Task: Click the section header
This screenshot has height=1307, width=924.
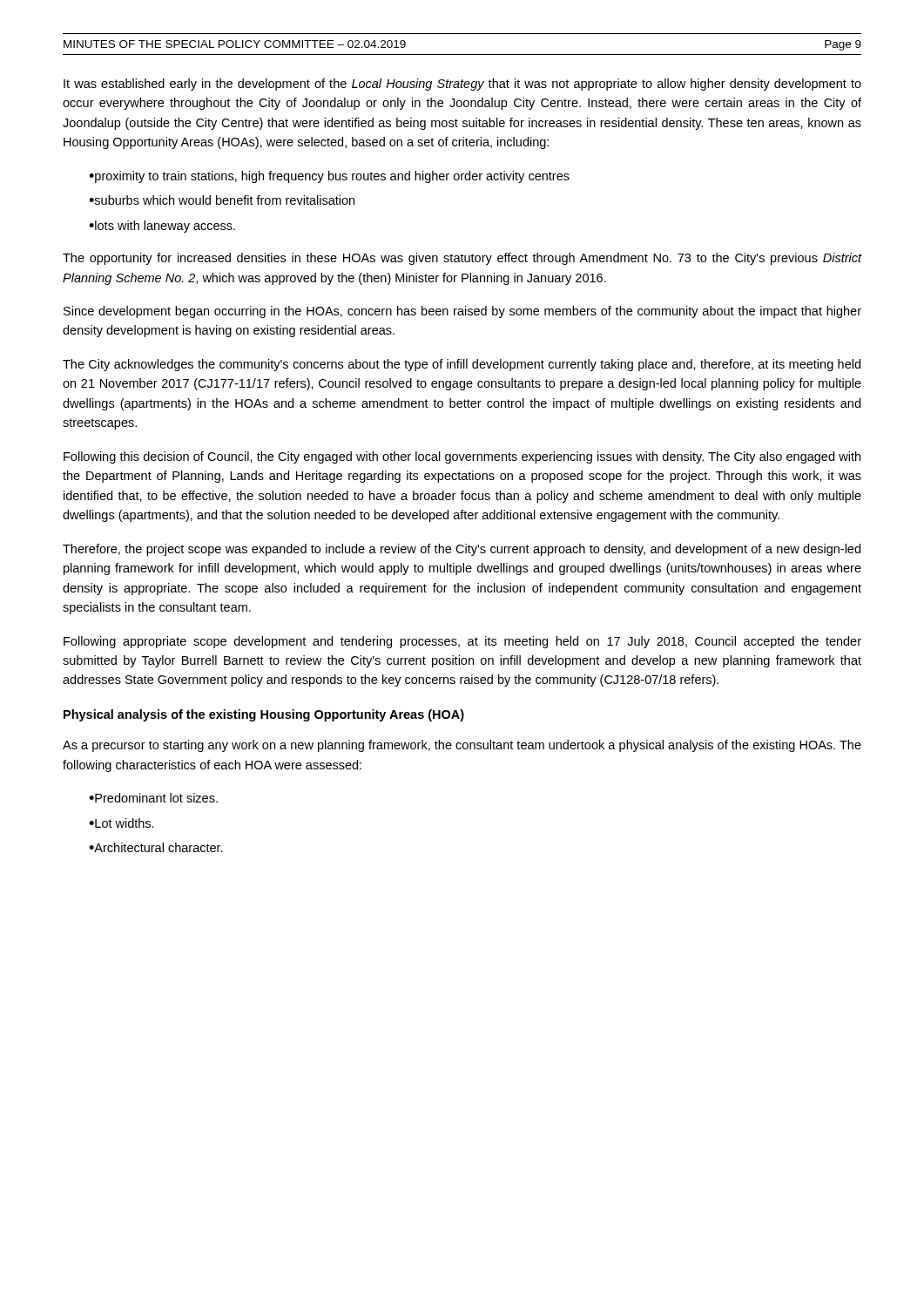Action: point(264,714)
